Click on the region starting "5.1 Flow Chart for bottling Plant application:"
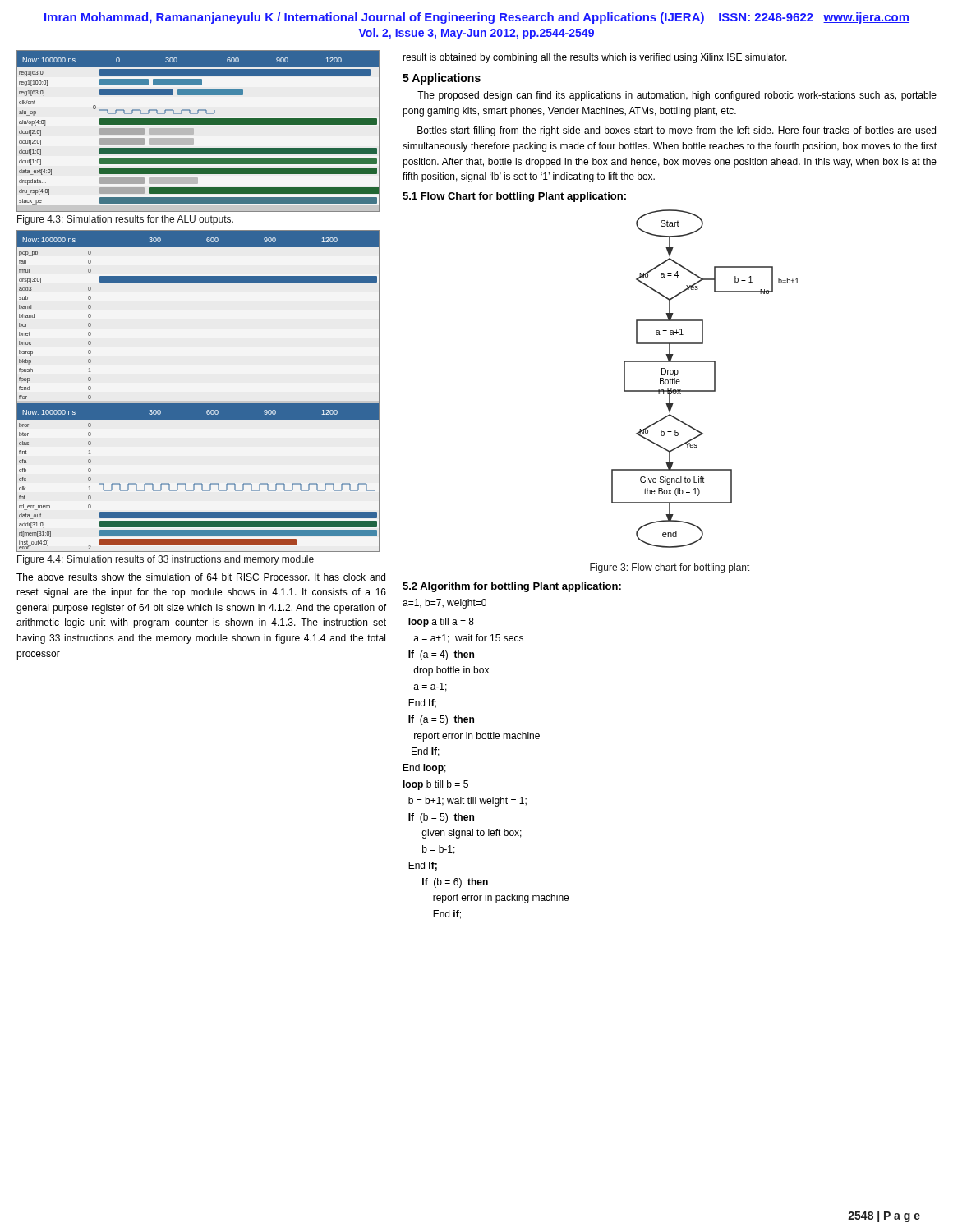 click(x=515, y=196)
